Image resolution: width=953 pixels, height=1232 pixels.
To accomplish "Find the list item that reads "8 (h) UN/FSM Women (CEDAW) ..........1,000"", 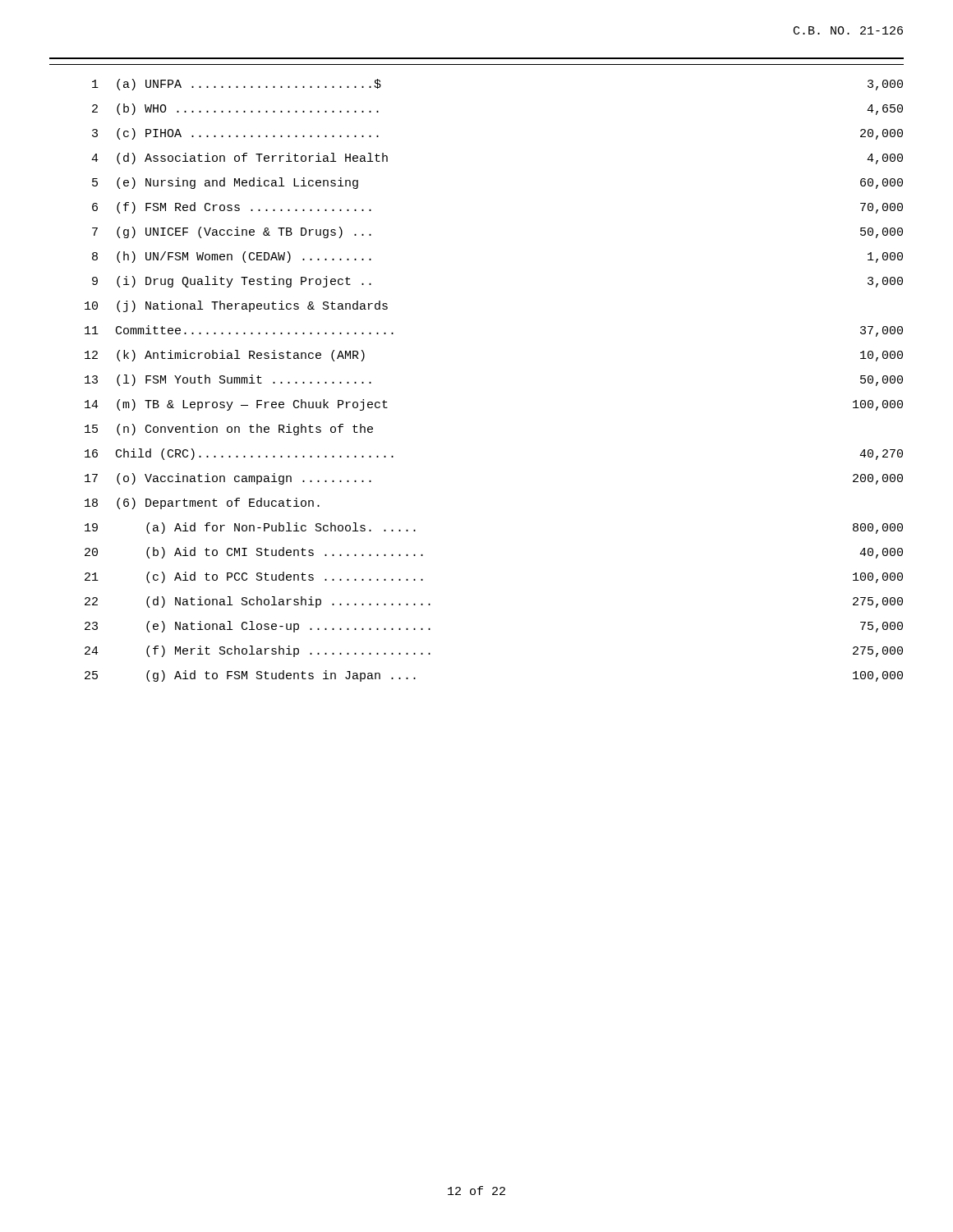I will (200, 257).
